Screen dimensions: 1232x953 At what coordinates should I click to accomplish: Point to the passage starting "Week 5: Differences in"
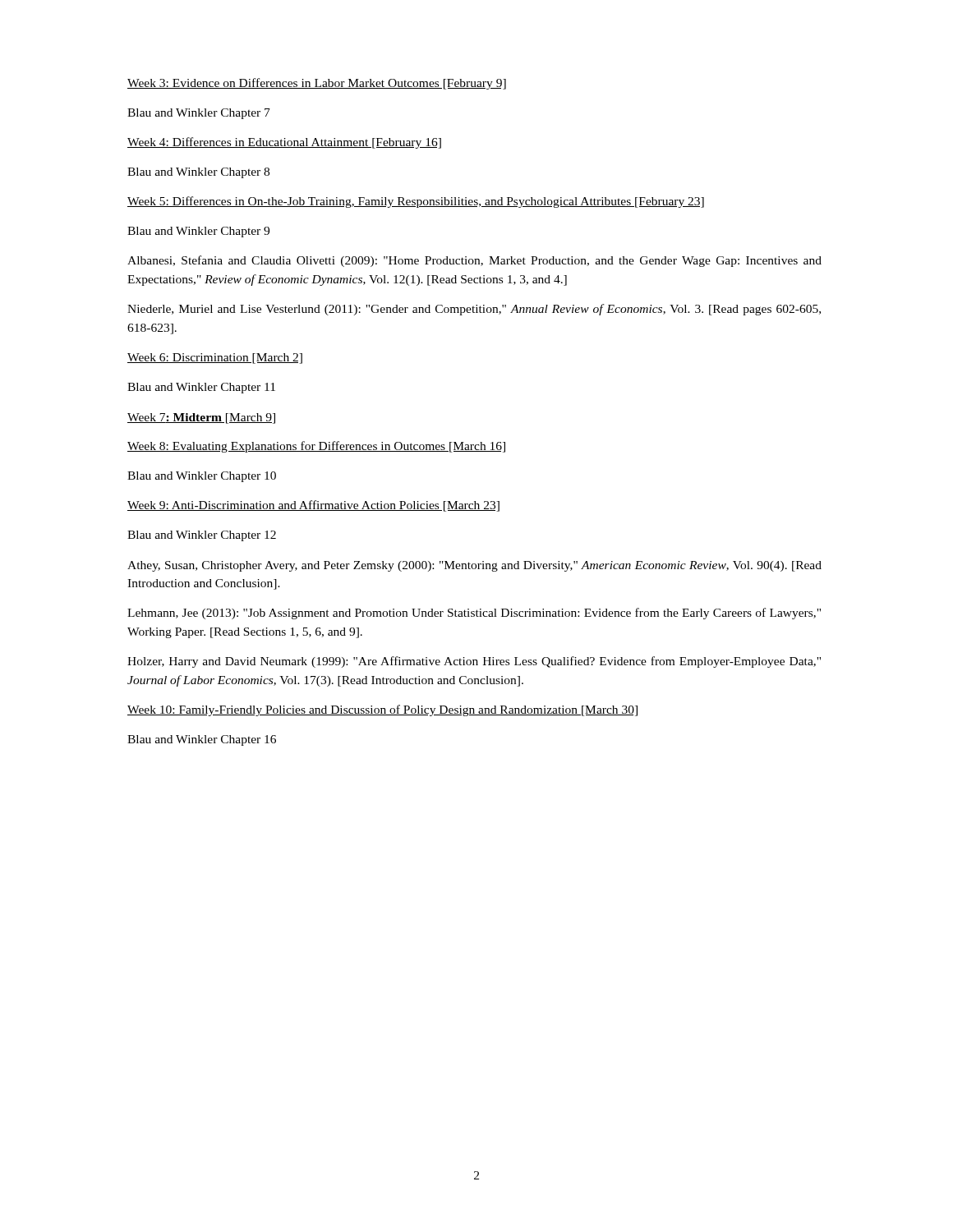[x=416, y=201]
